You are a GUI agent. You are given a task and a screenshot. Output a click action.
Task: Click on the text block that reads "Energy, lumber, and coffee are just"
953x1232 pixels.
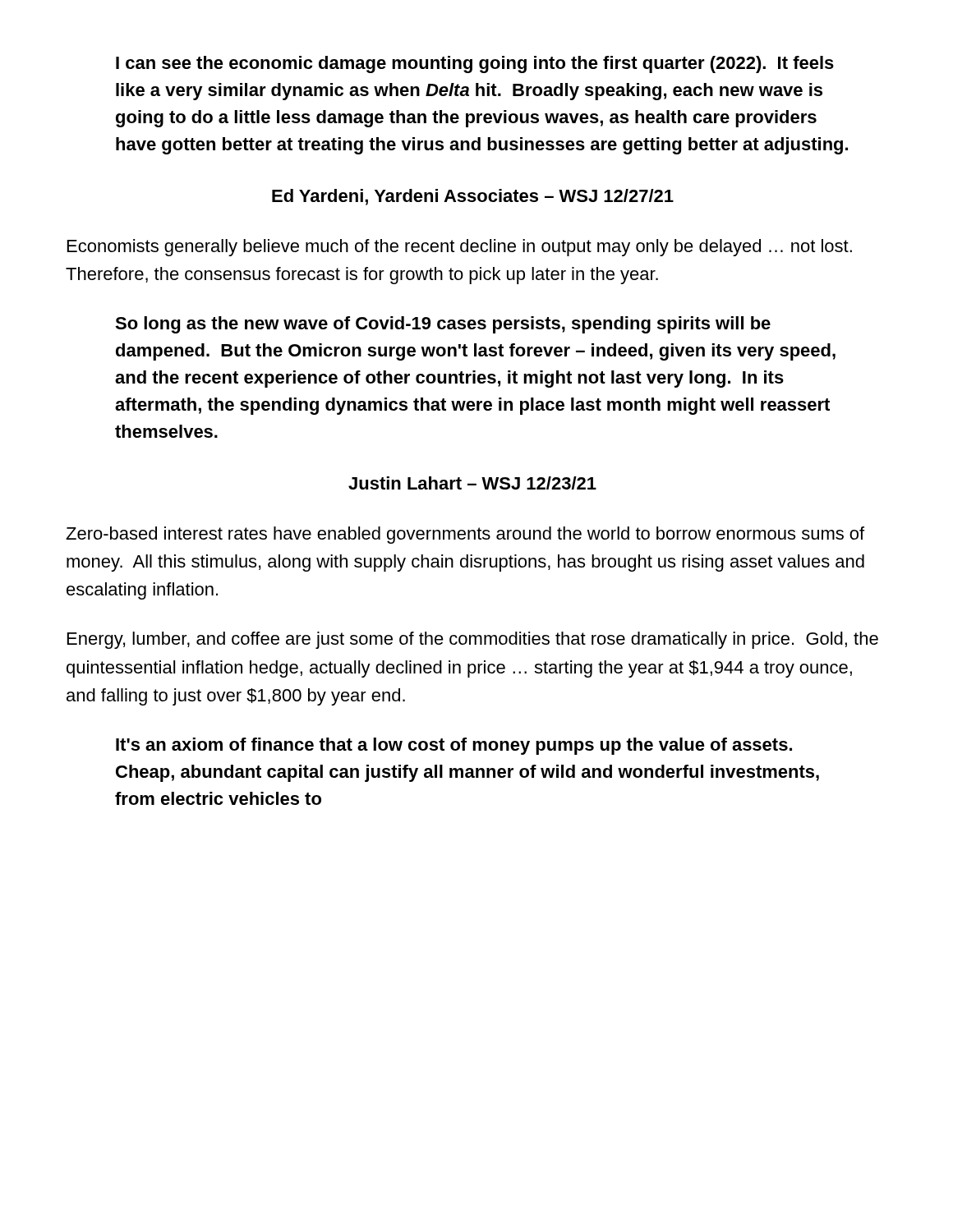coord(472,667)
